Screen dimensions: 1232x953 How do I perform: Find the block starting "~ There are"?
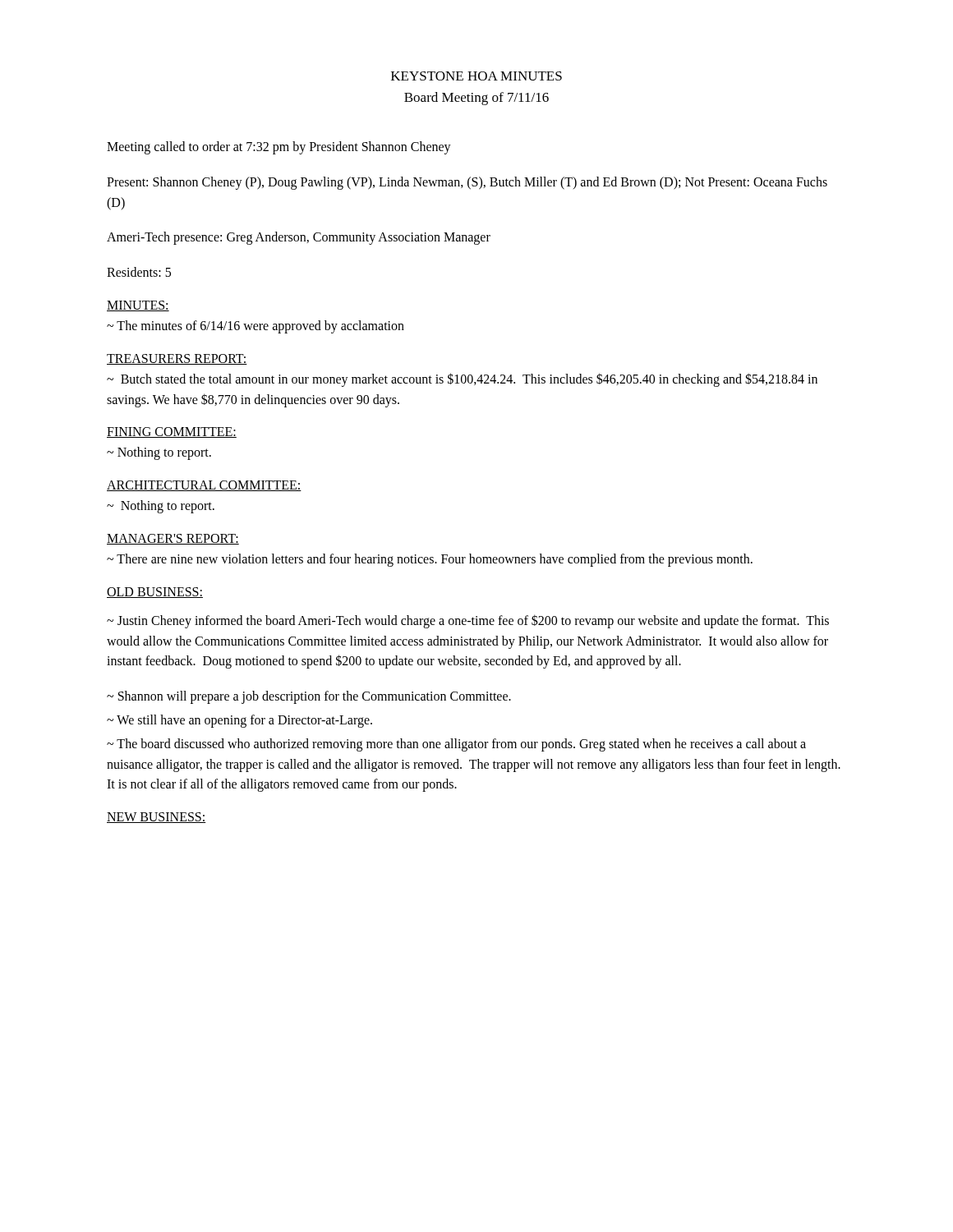point(430,559)
